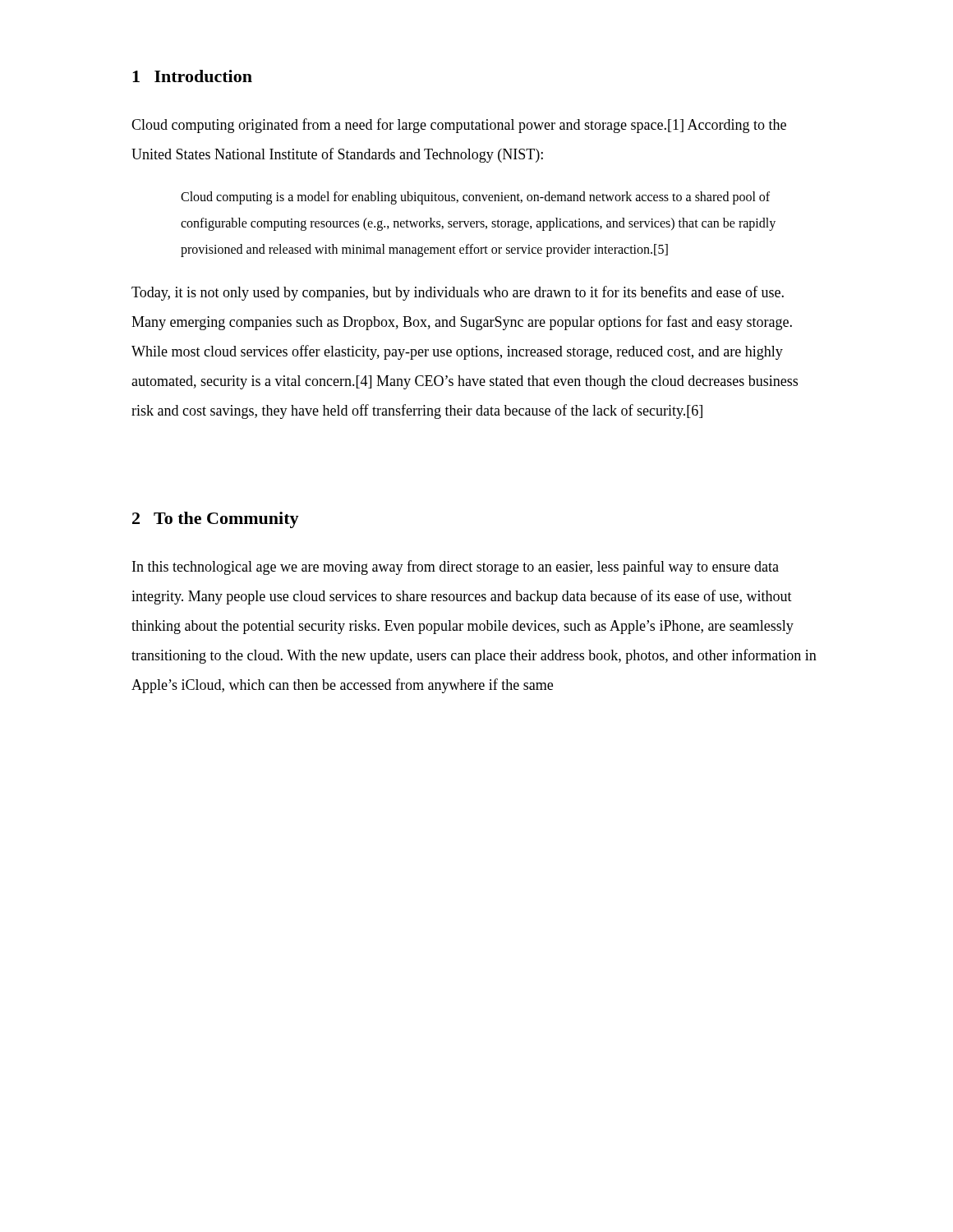Find the passage starting "Cloud computing is a model"
953x1232 pixels.
pyautogui.click(x=501, y=223)
